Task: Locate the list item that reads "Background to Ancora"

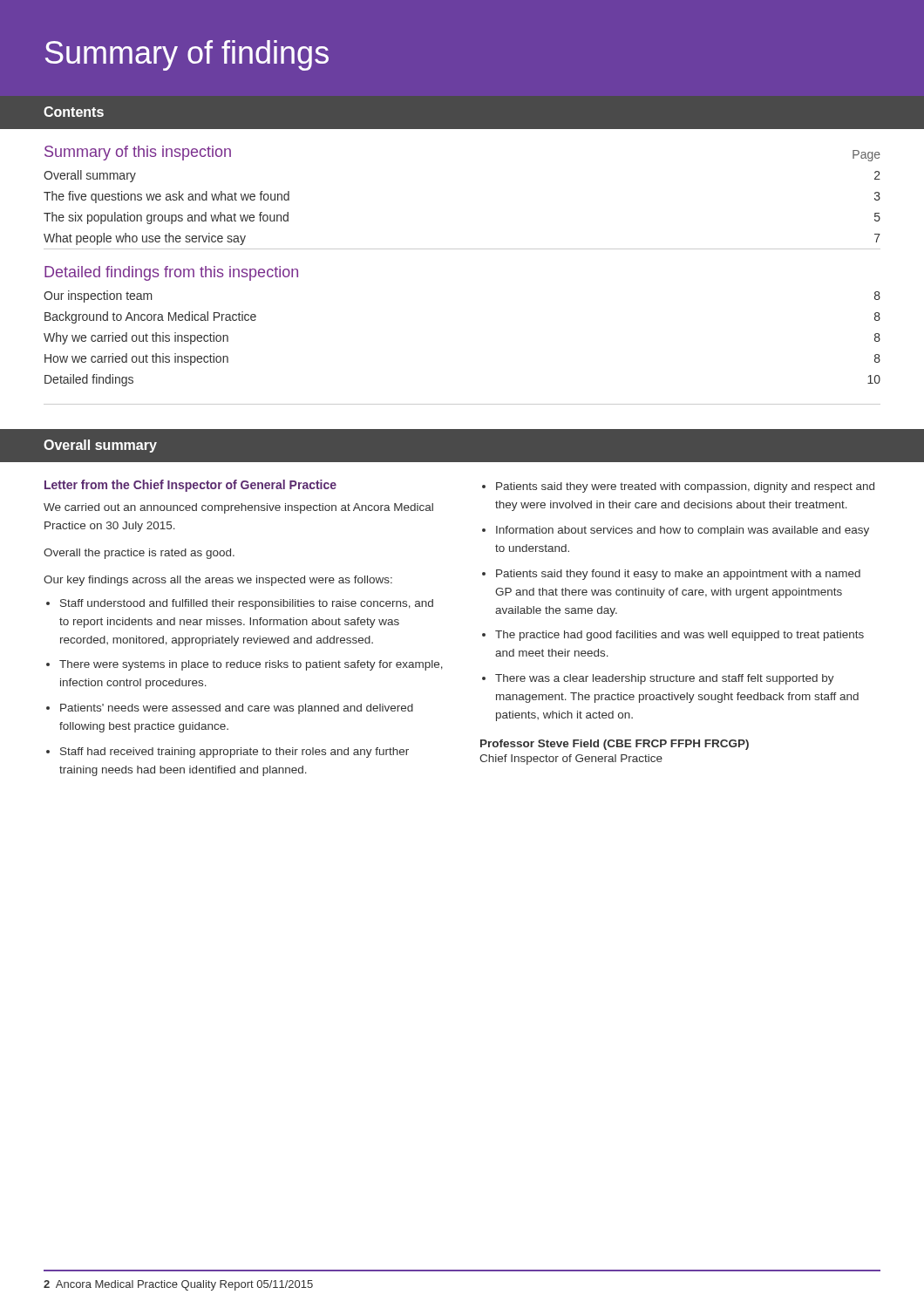Action: coord(148,317)
